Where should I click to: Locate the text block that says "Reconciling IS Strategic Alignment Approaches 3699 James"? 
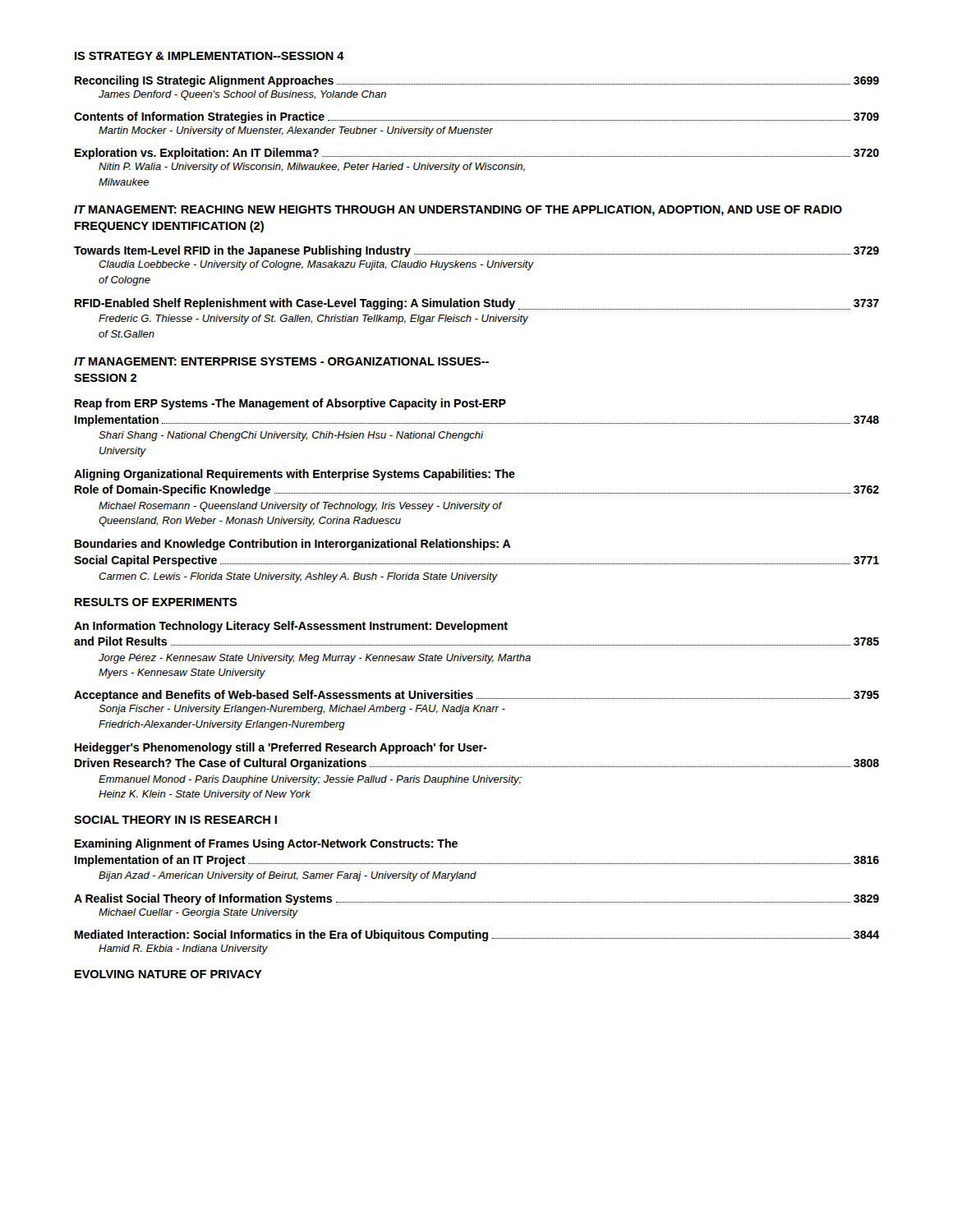click(476, 88)
